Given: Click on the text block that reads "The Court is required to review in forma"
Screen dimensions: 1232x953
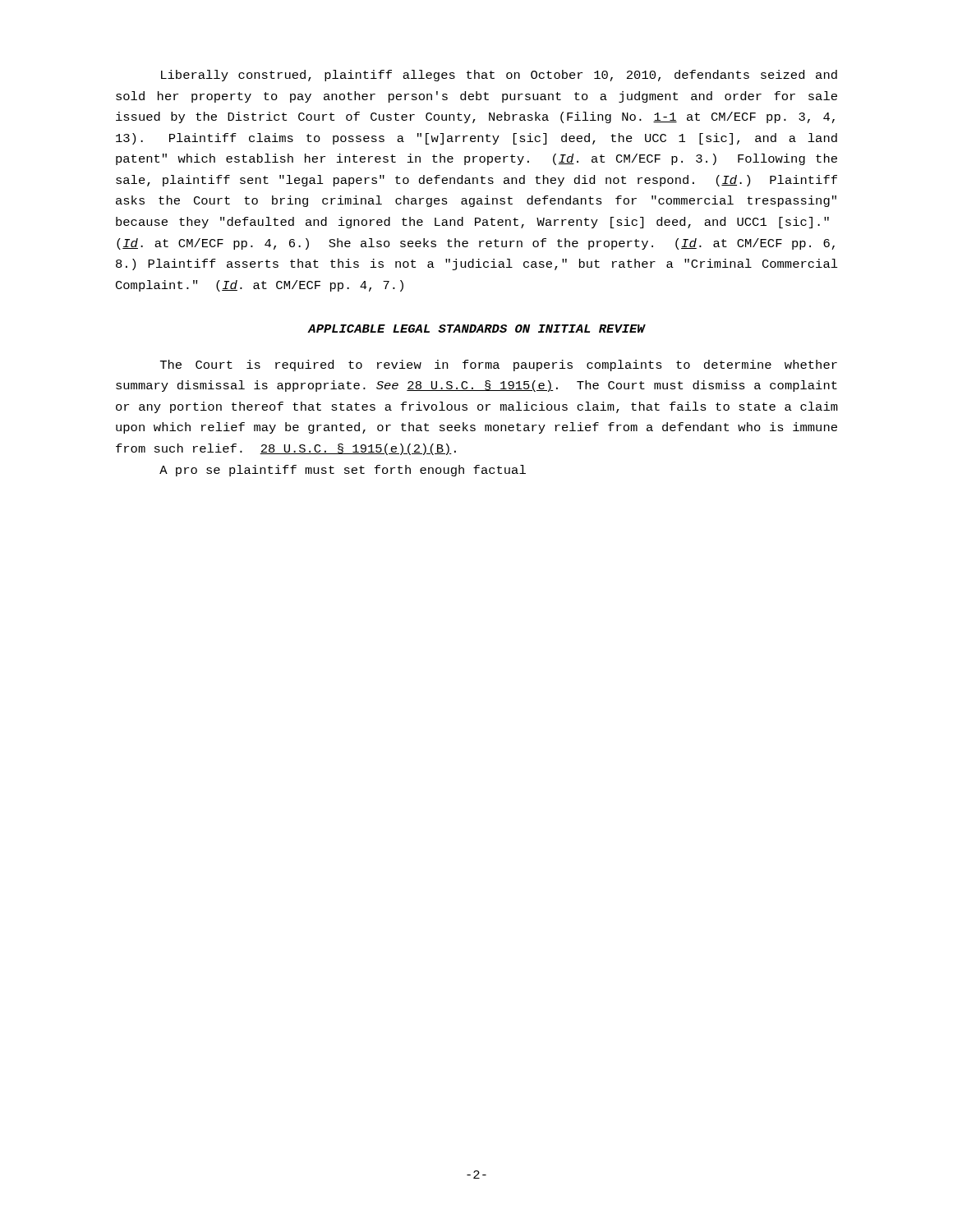Looking at the screenshot, I should [476, 408].
